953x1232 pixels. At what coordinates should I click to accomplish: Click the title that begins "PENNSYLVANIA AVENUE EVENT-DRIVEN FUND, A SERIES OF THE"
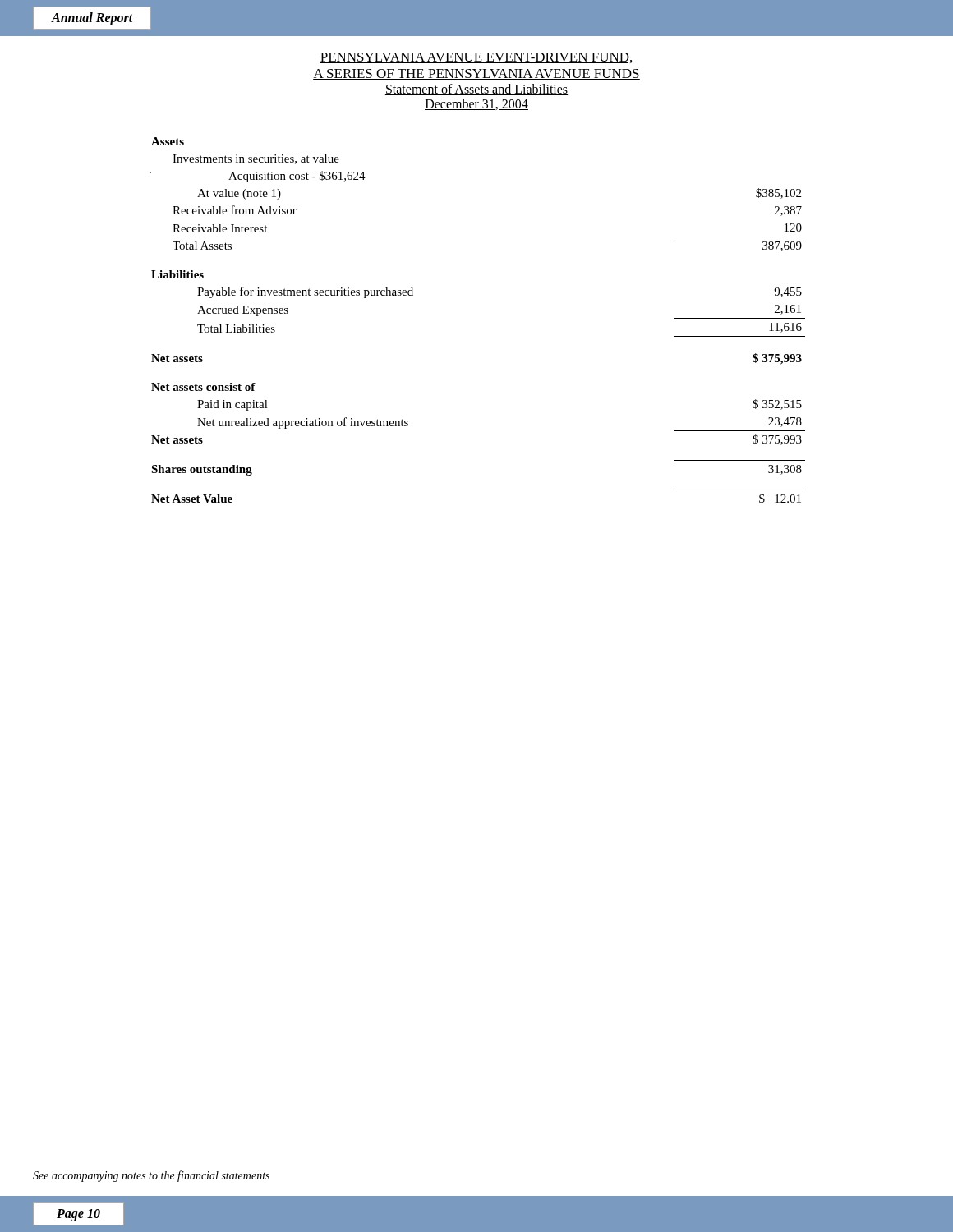pyautogui.click(x=476, y=81)
